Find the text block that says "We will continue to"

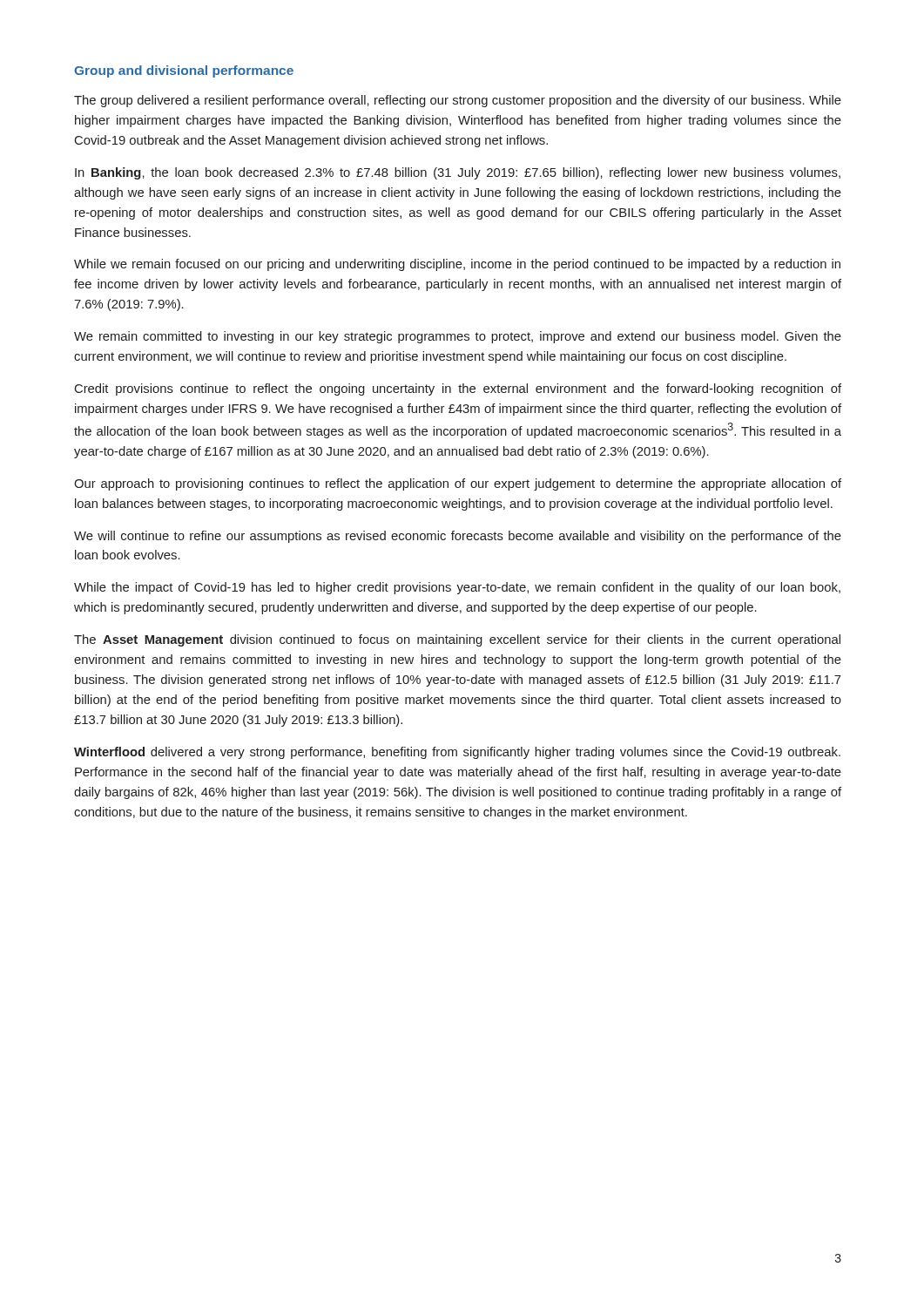[458, 545]
